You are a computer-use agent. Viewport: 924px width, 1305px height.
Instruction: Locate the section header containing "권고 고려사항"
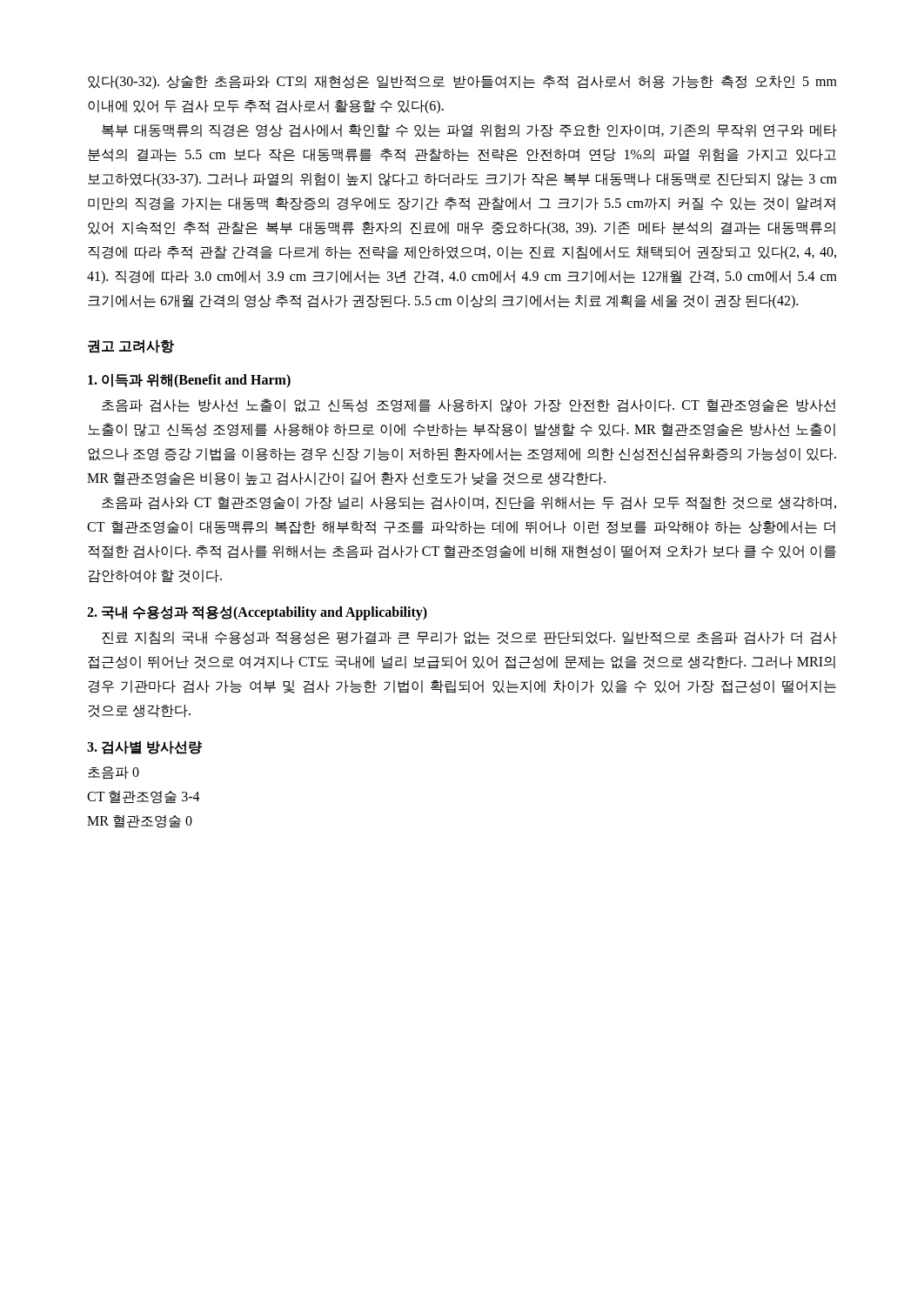[131, 346]
